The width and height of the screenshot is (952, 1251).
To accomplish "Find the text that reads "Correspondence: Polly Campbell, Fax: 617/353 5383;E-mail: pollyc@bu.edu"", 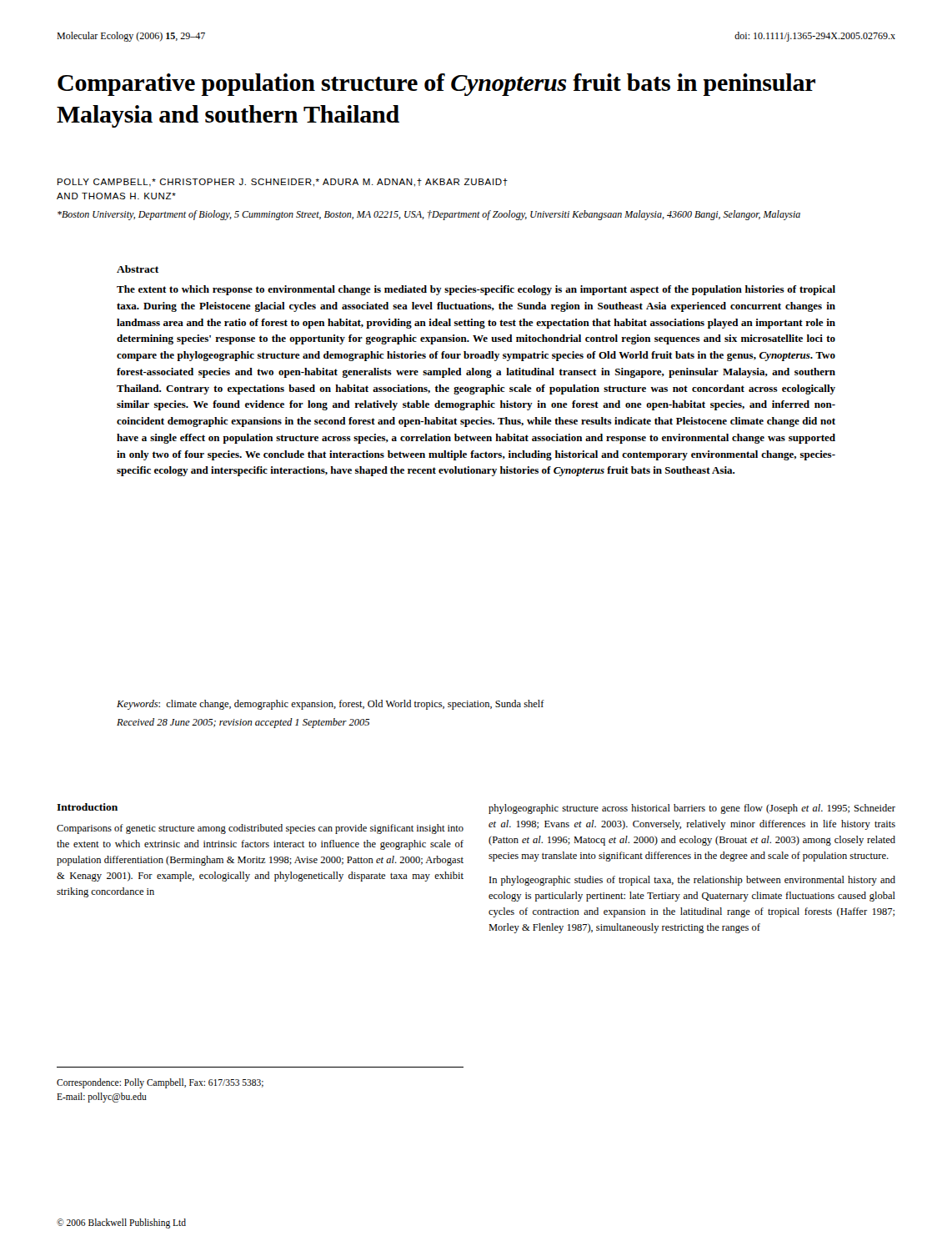I will coord(260,1086).
